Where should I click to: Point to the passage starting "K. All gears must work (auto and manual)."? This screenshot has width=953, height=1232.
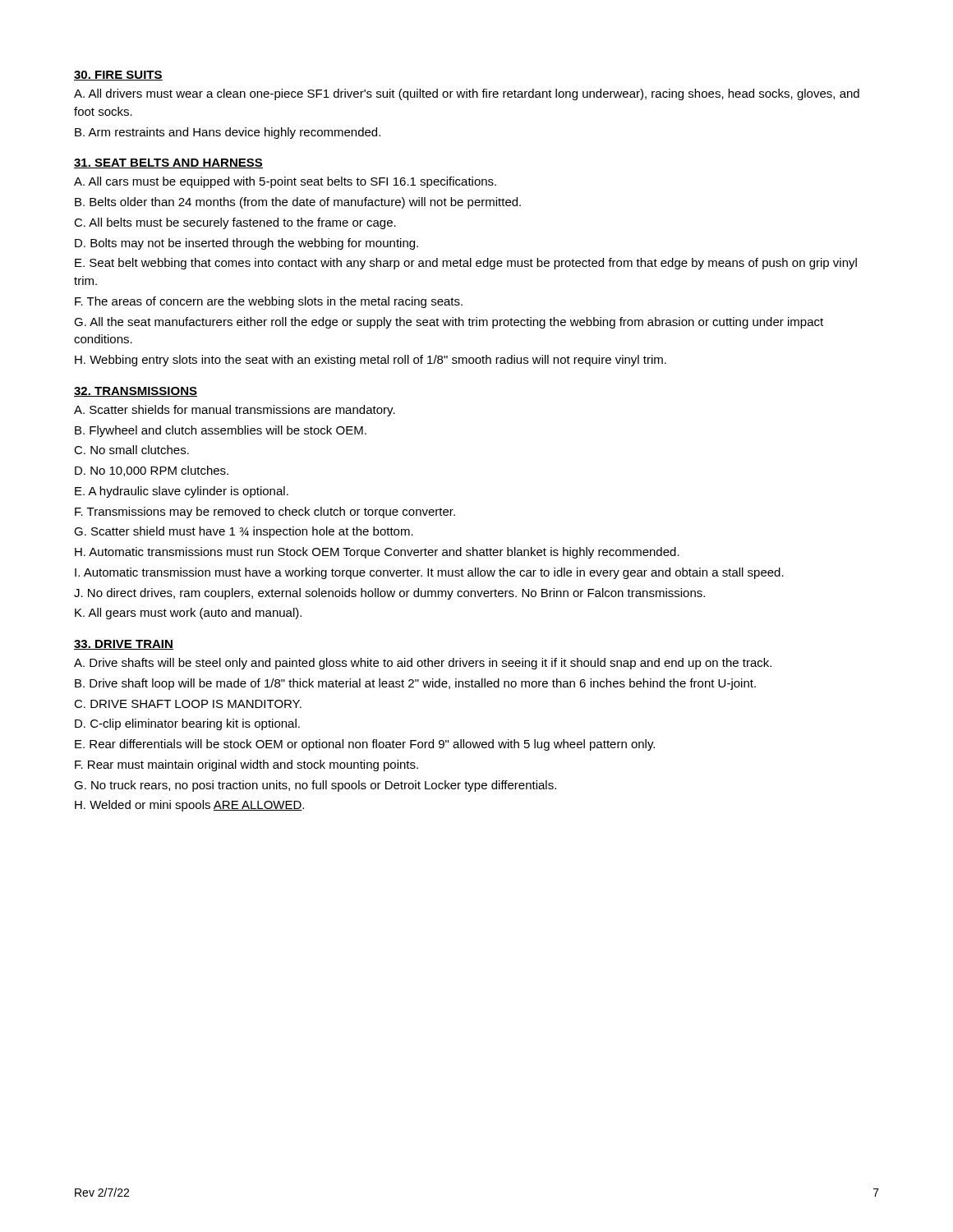(x=188, y=612)
